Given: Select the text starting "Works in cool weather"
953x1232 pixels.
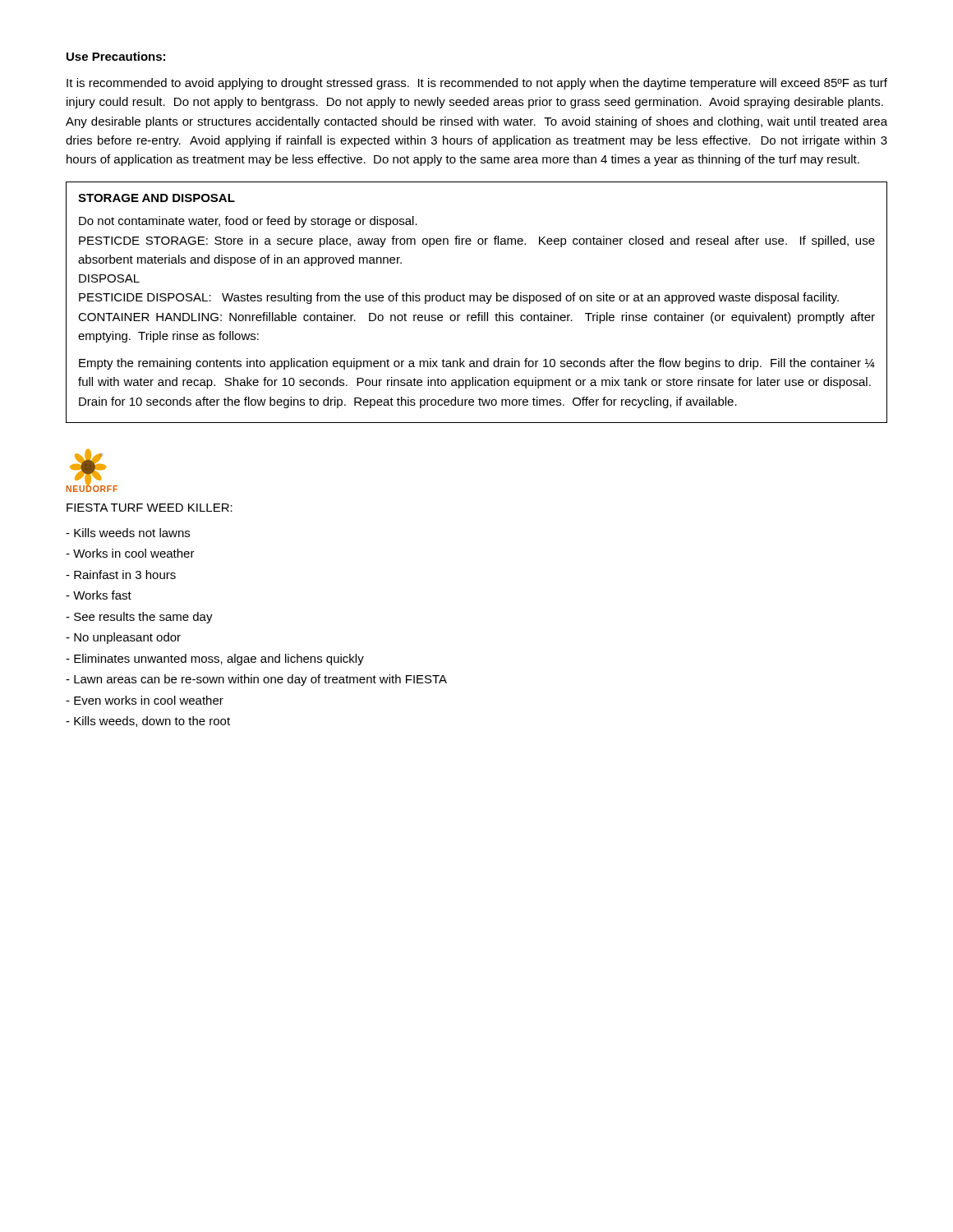Looking at the screenshot, I should coord(130,553).
